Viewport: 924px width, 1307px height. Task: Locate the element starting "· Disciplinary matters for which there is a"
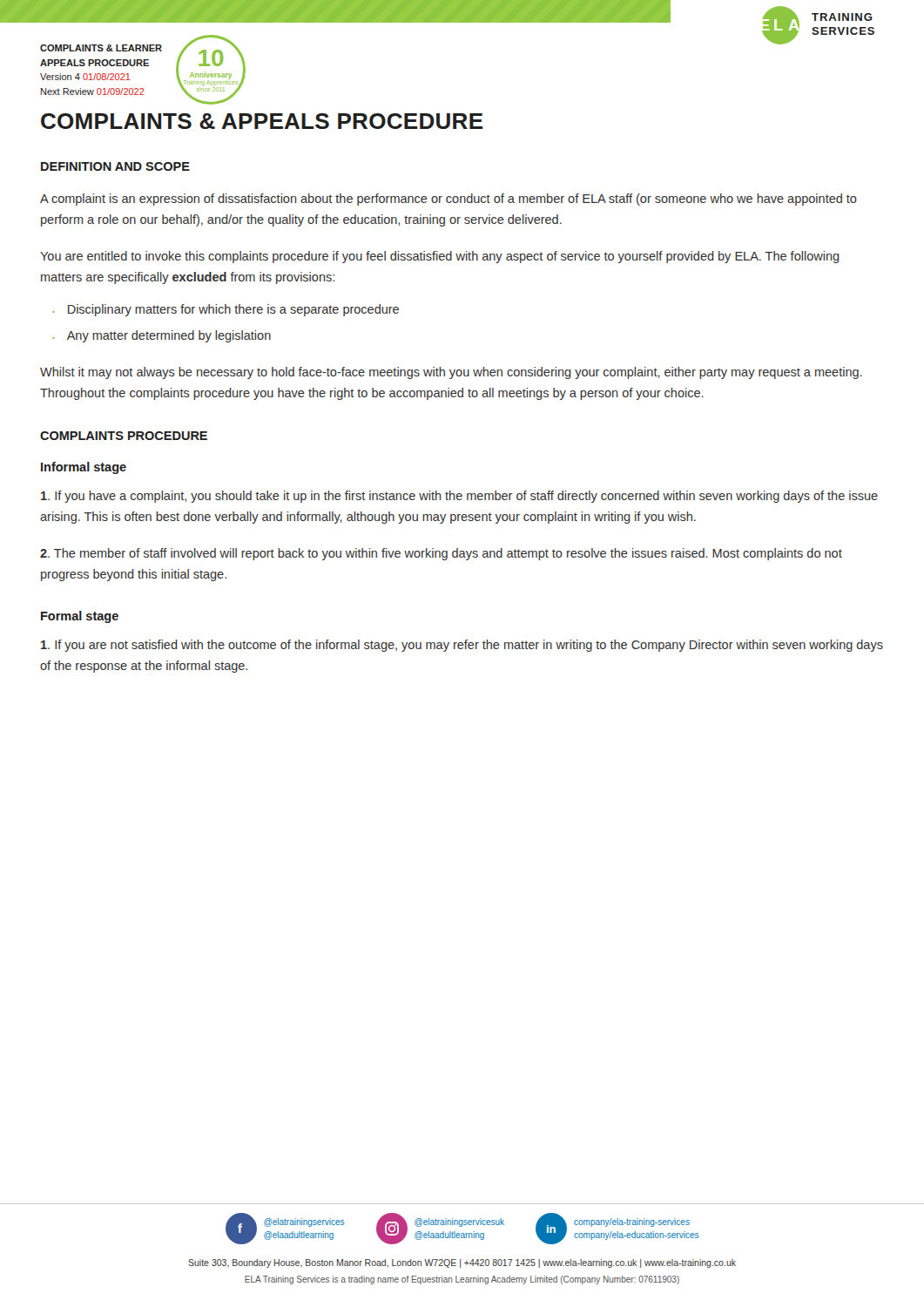pos(225,311)
